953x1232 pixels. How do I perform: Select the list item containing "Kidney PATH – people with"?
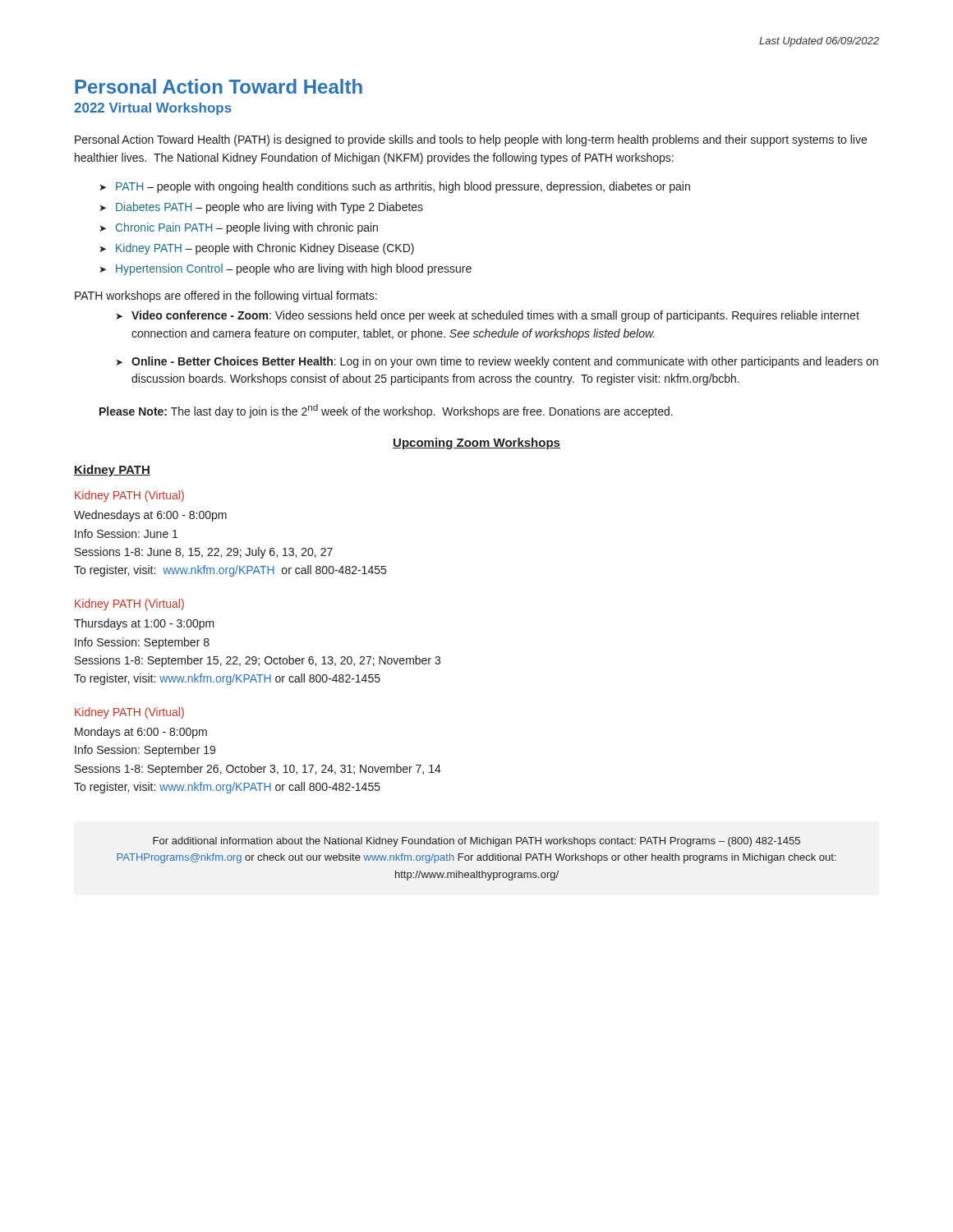coord(265,249)
